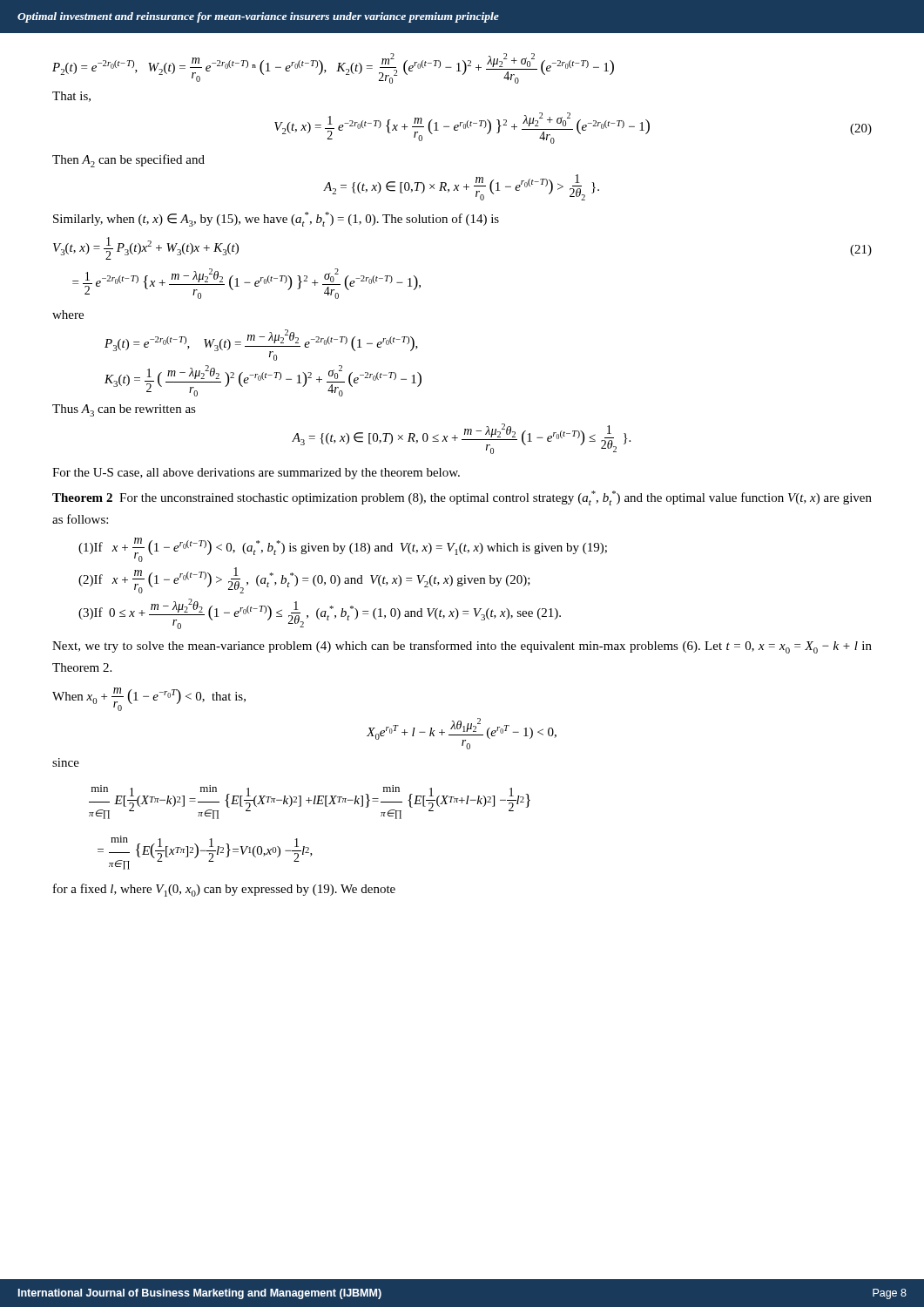The width and height of the screenshot is (924, 1307).
Task: Find the region starting "for a fixed"
Action: click(224, 890)
